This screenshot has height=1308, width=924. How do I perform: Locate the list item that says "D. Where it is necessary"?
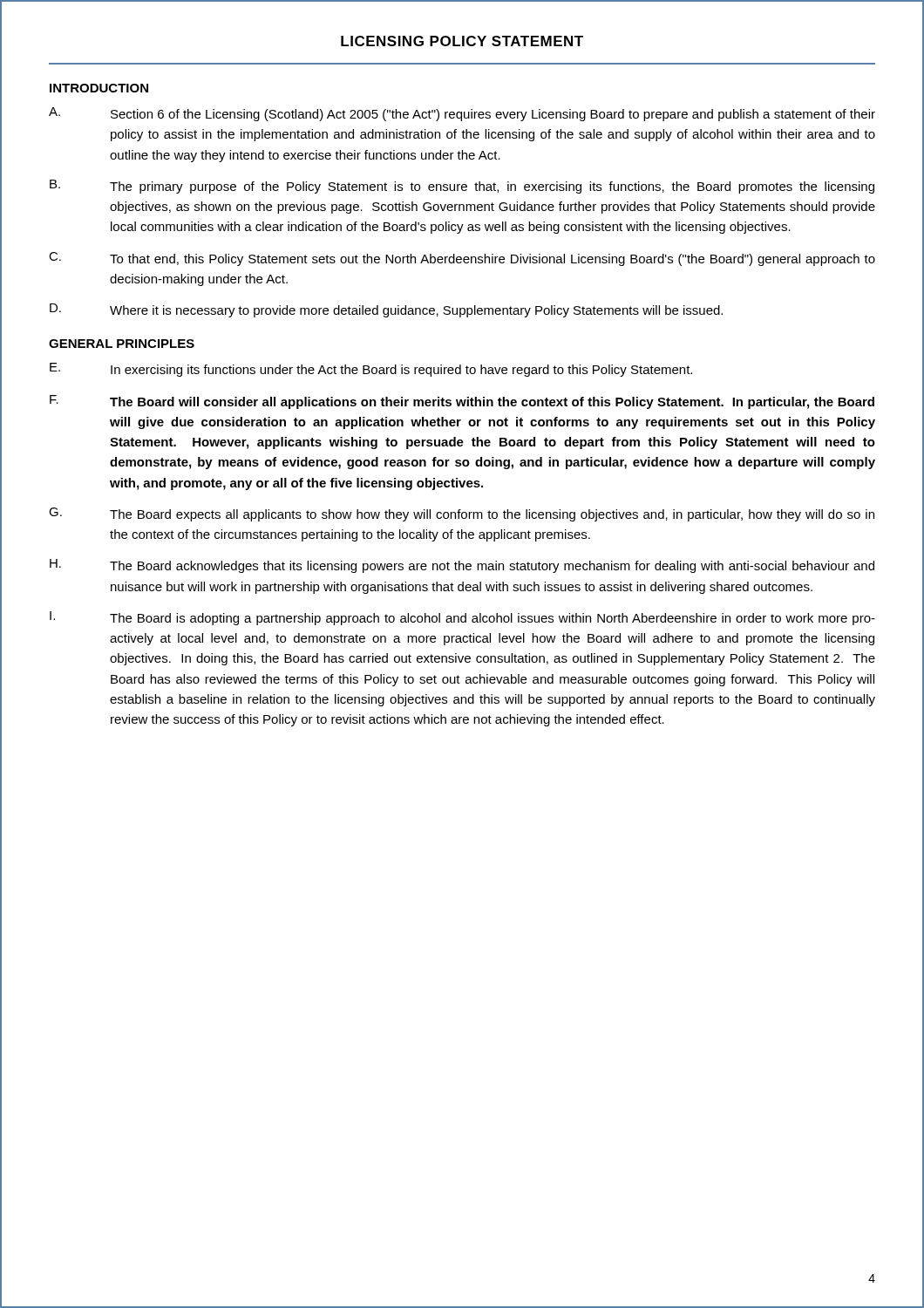click(x=386, y=310)
